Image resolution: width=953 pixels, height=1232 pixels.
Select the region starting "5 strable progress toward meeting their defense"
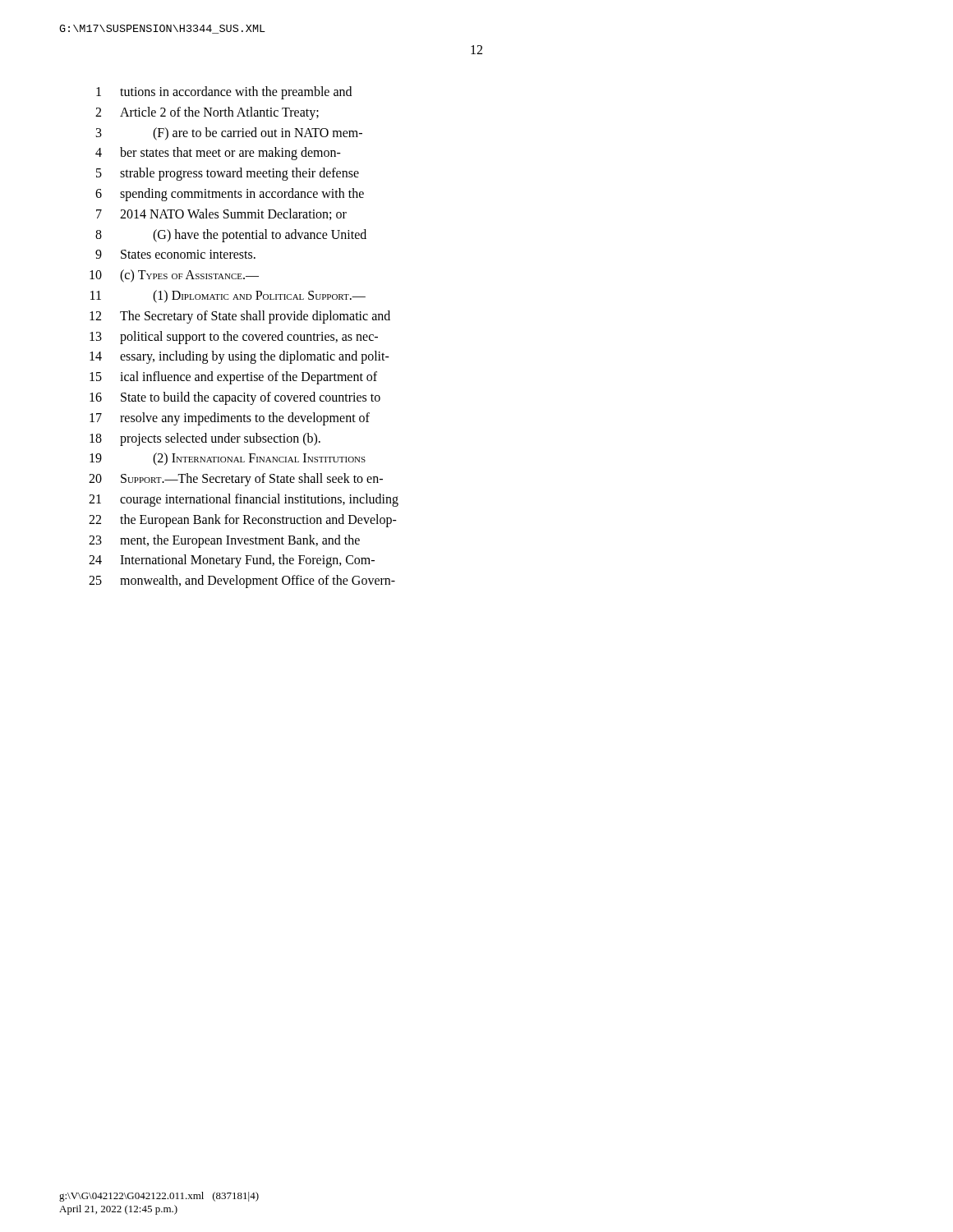228,174
